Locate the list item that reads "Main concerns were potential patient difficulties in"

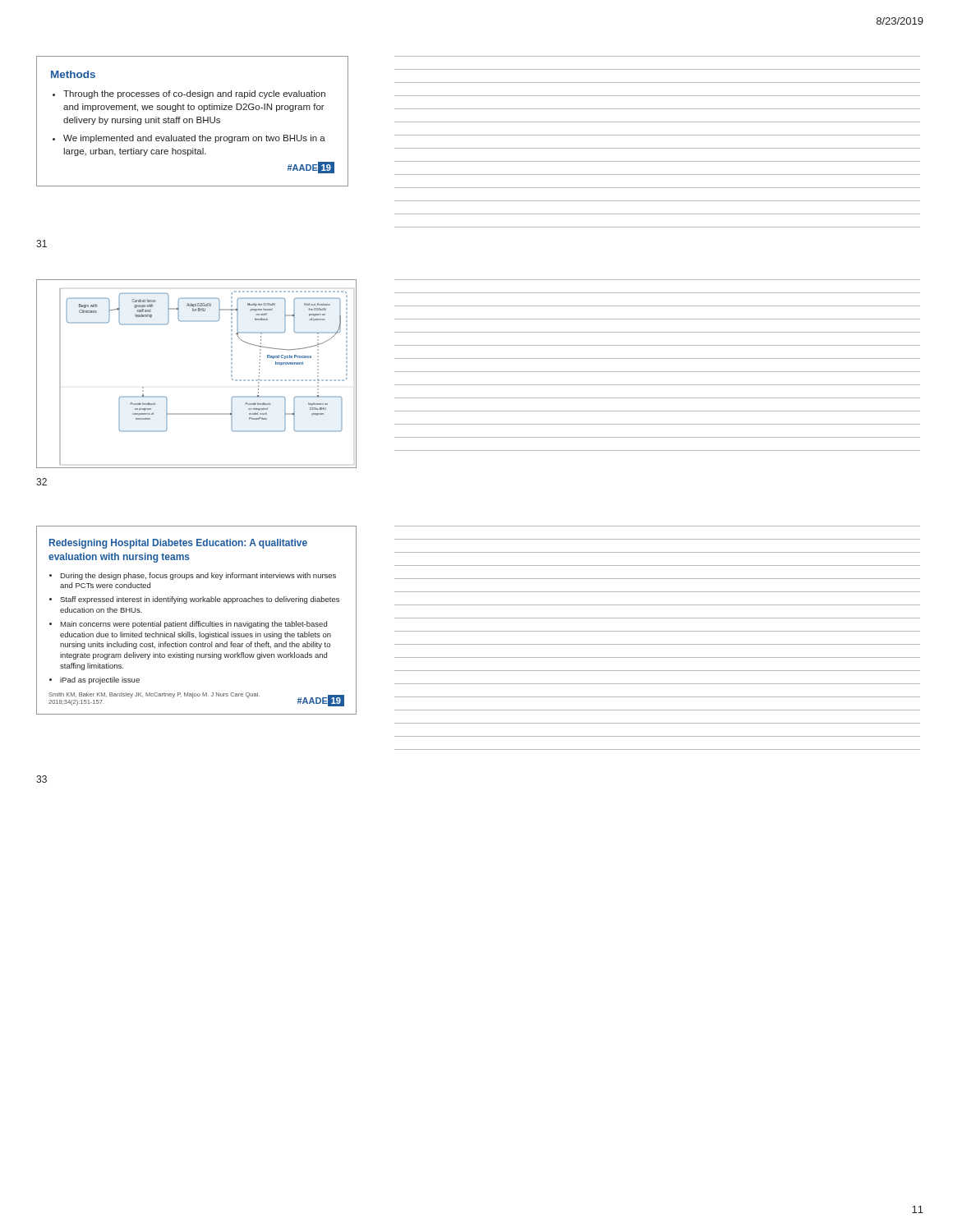tap(196, 645)
